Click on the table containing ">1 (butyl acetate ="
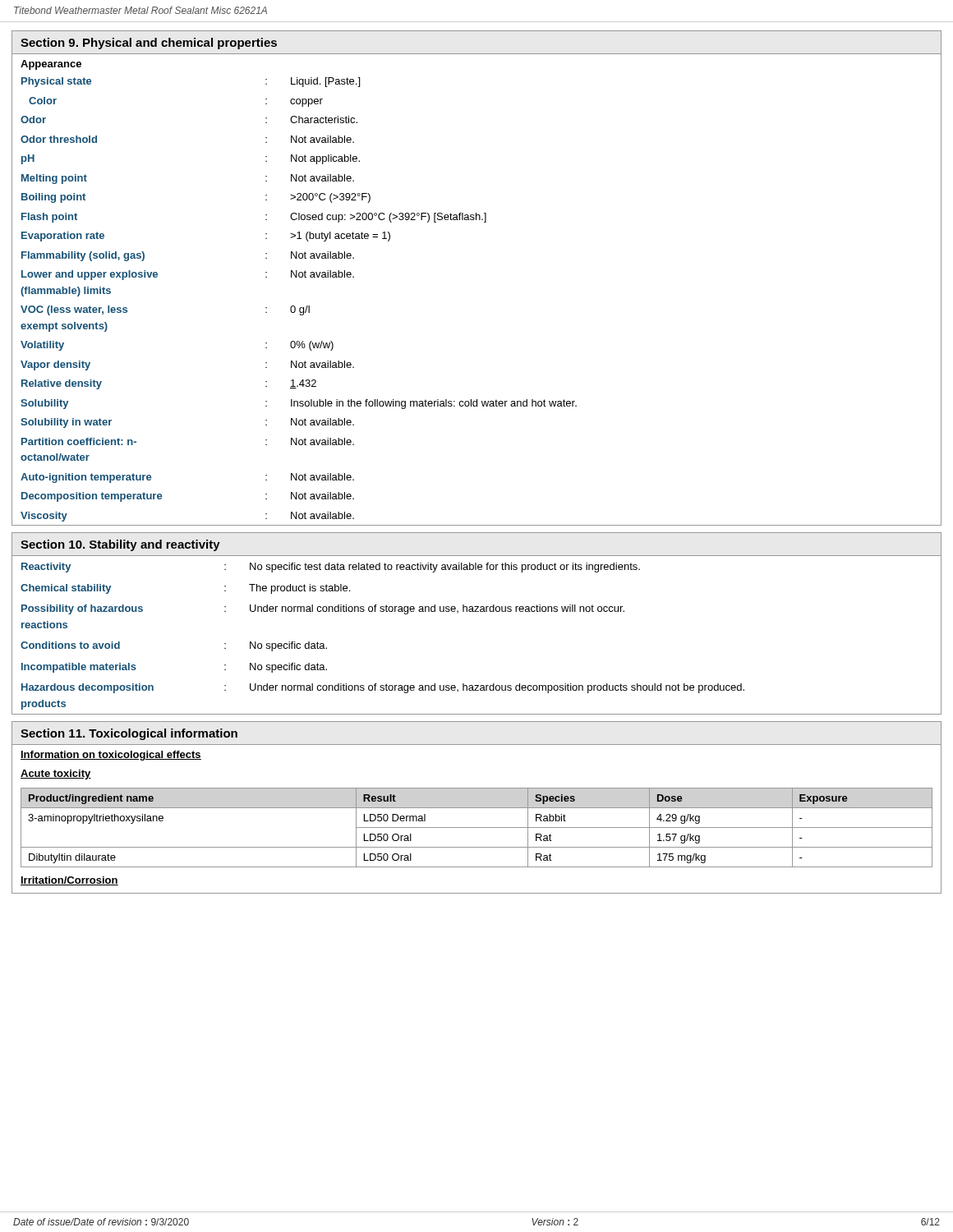 [x=476, y=298]
